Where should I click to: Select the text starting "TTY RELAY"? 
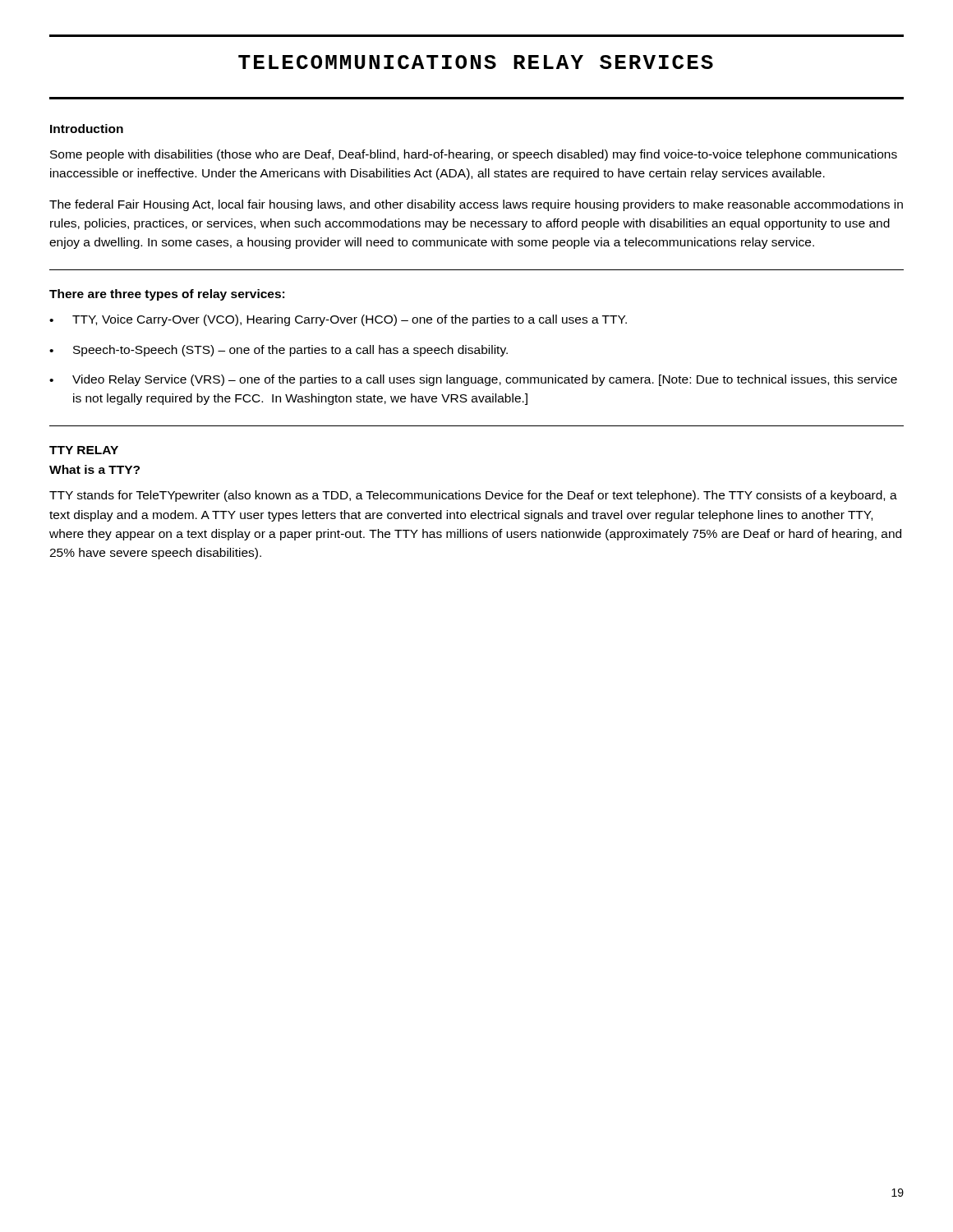[84, 450]
